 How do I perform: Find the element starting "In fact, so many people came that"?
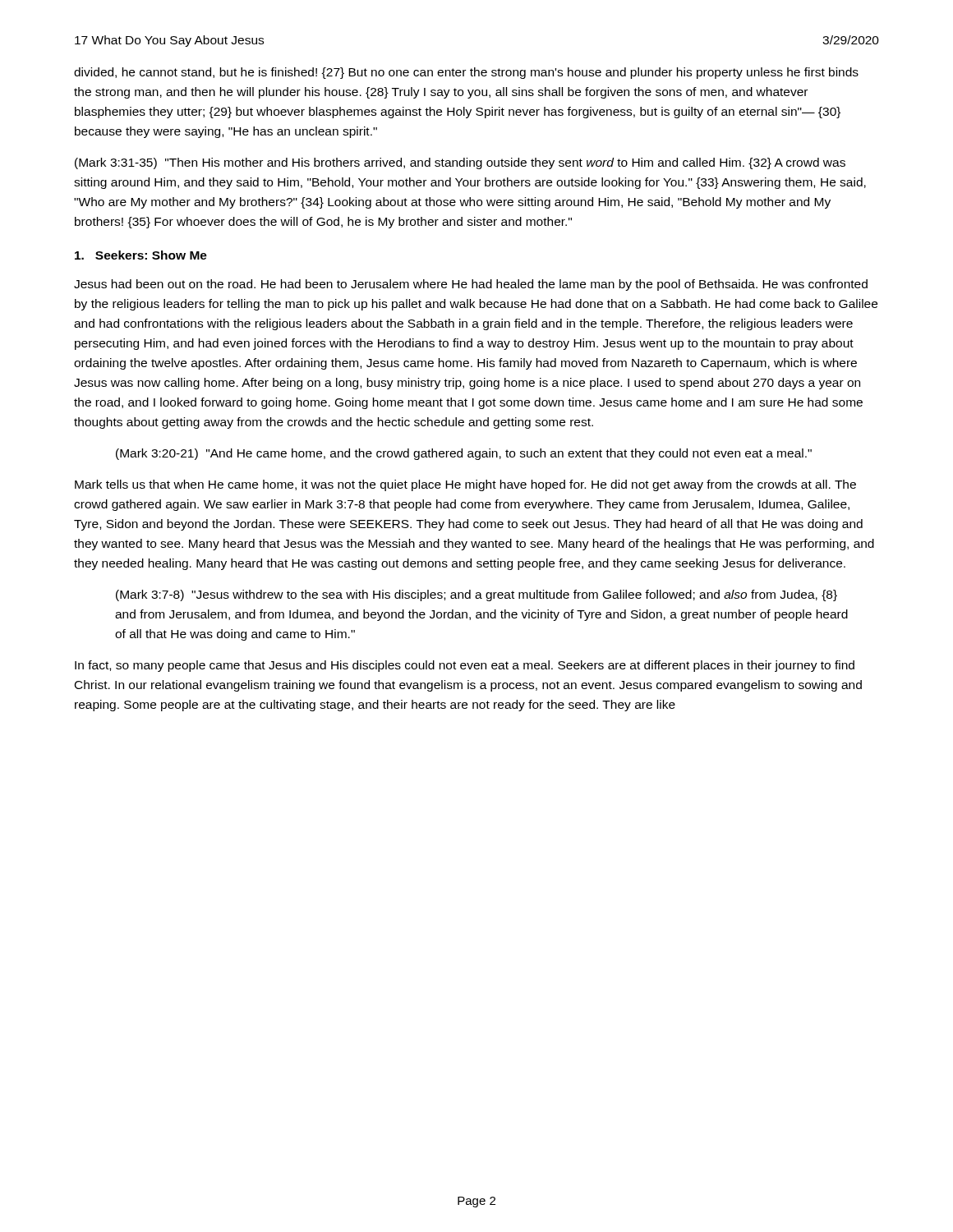pos(468,685)
